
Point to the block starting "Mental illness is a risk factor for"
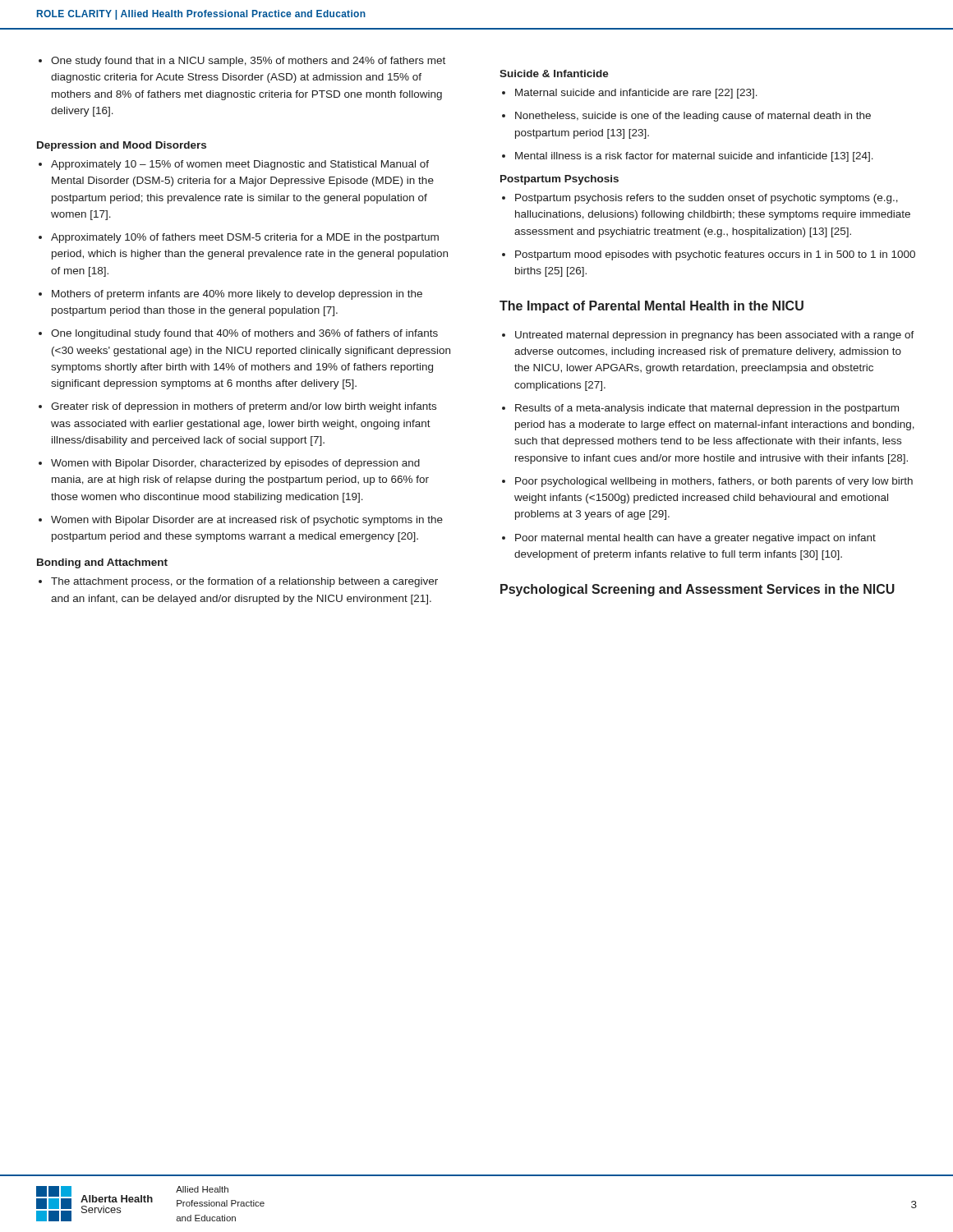(x=694, y=155)
